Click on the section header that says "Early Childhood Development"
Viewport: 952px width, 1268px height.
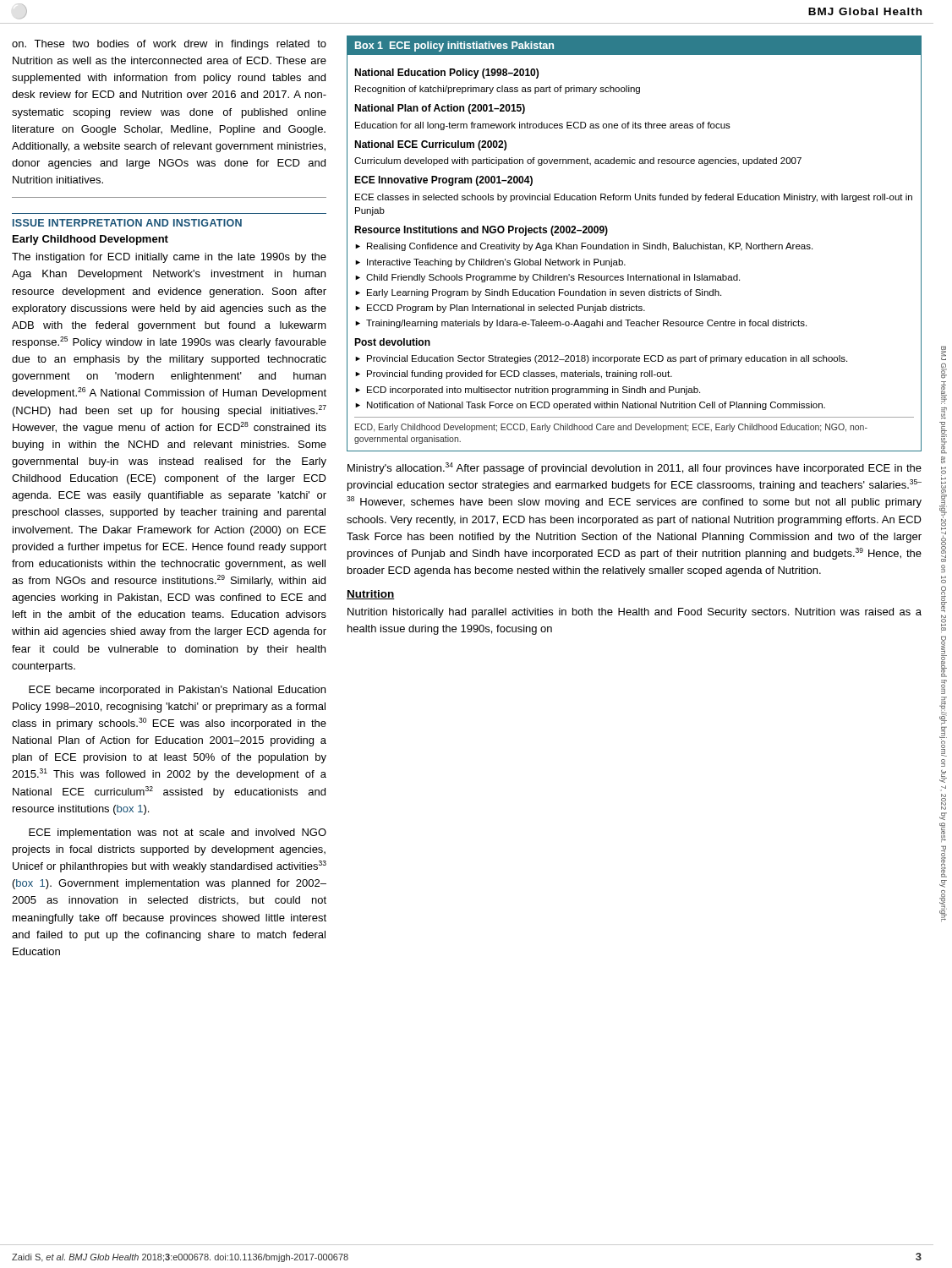coord(90,239)
